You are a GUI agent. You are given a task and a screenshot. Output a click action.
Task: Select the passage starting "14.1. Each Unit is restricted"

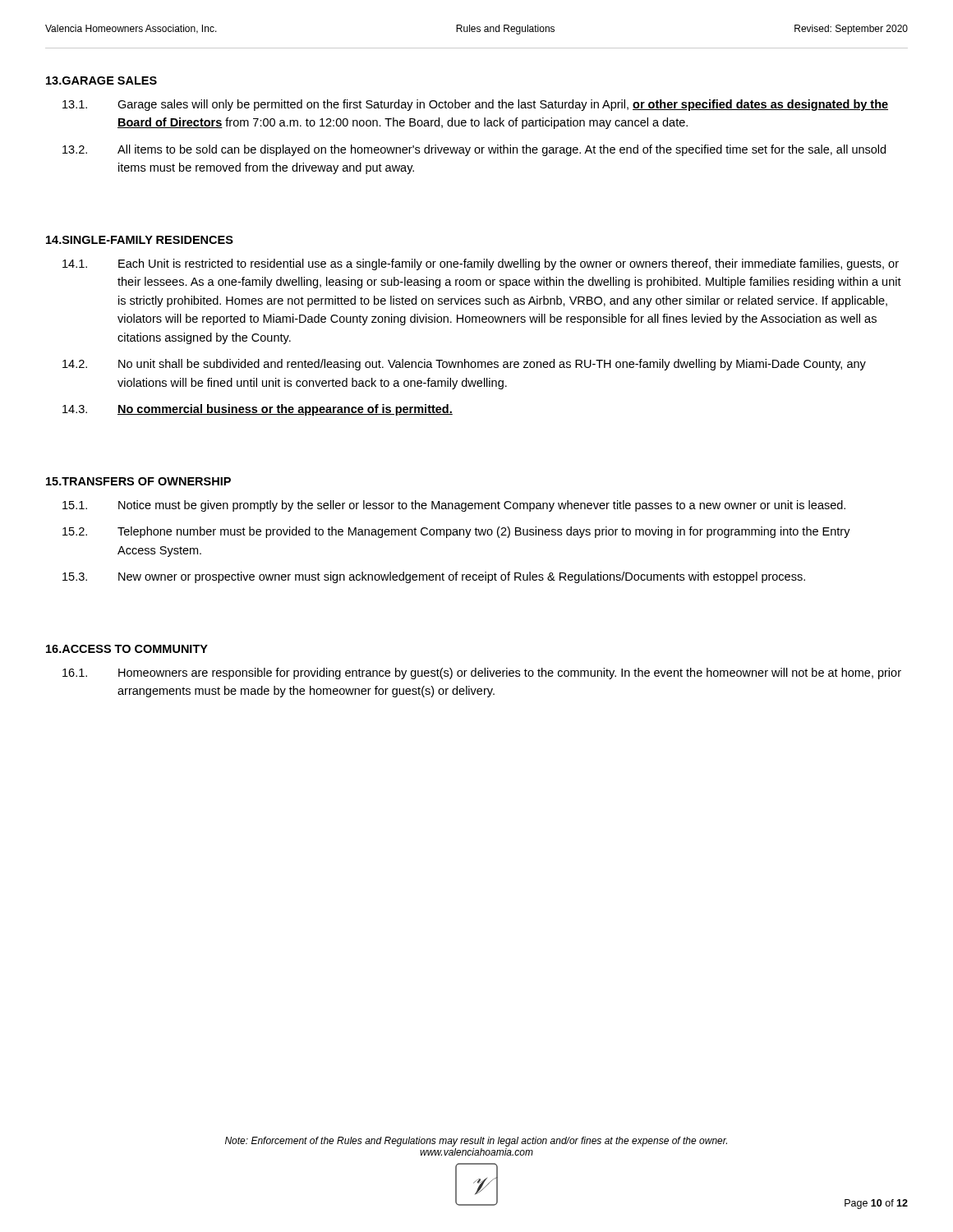(x=476, y=301)
